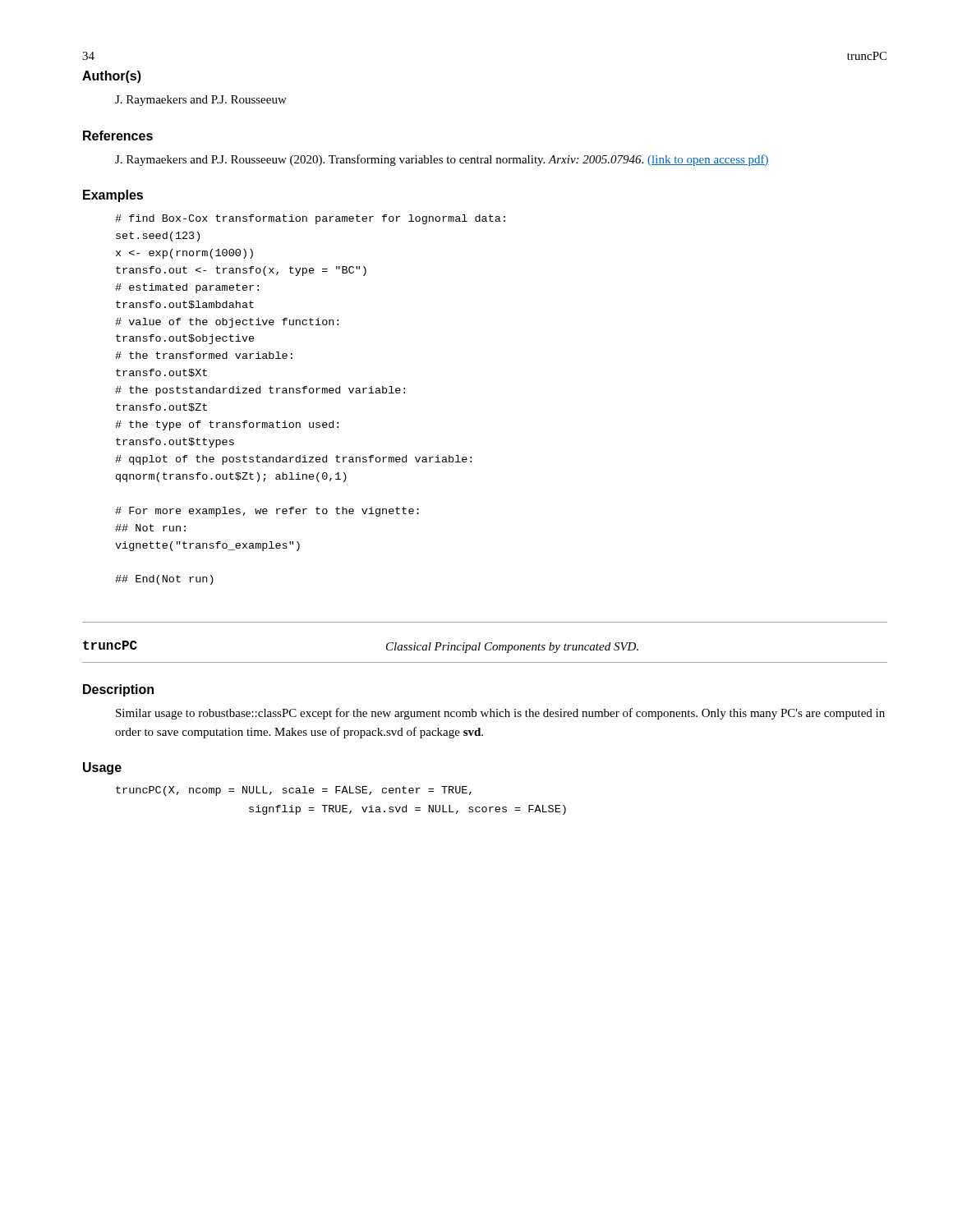Where is the passage that starts "J. Raymaekers and P.J. Rousseeuw (2020). Transforming"?
Viewport: 953px width, 1232px height.
(442, 159)
